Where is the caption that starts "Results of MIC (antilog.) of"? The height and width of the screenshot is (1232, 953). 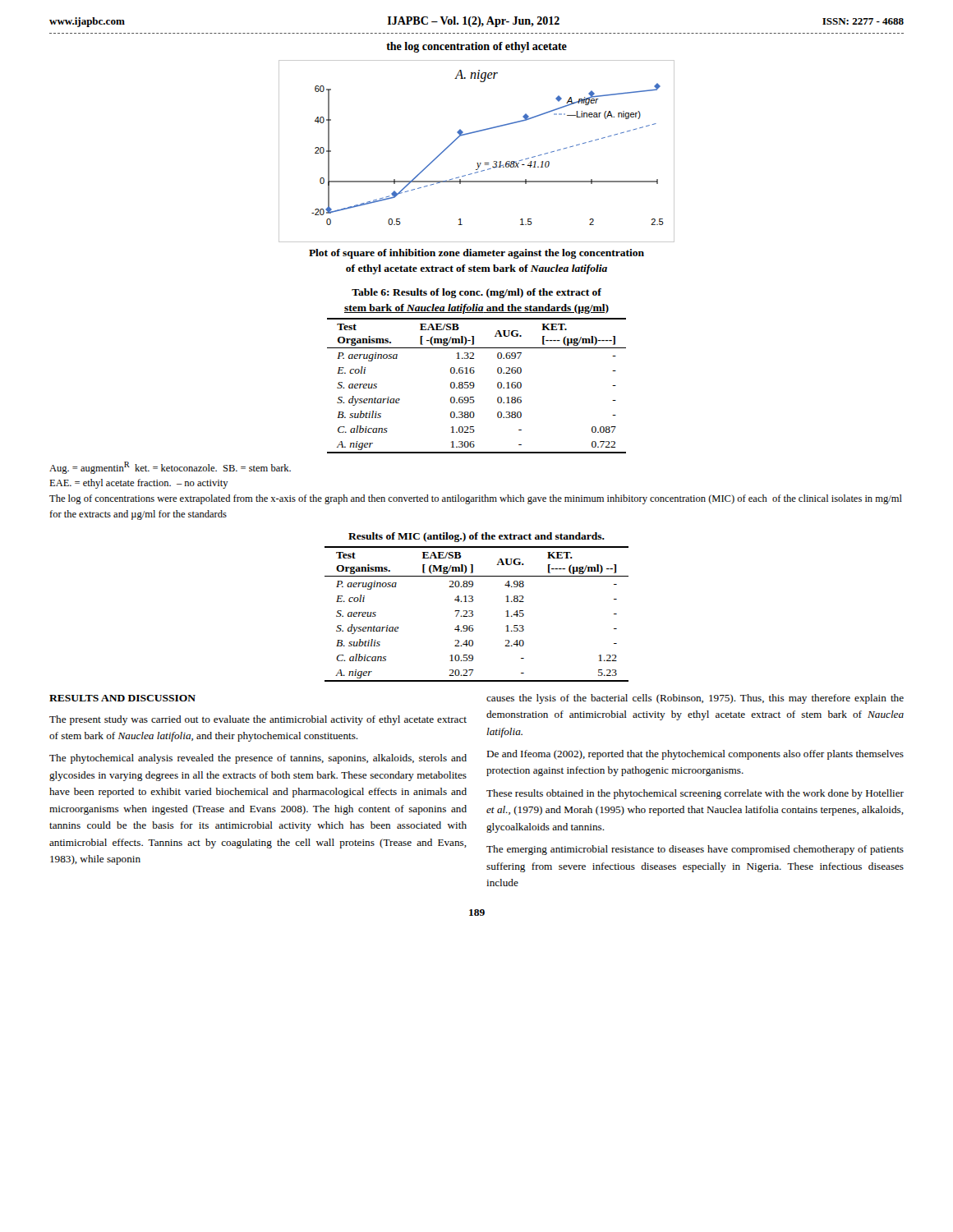[476, 536]
